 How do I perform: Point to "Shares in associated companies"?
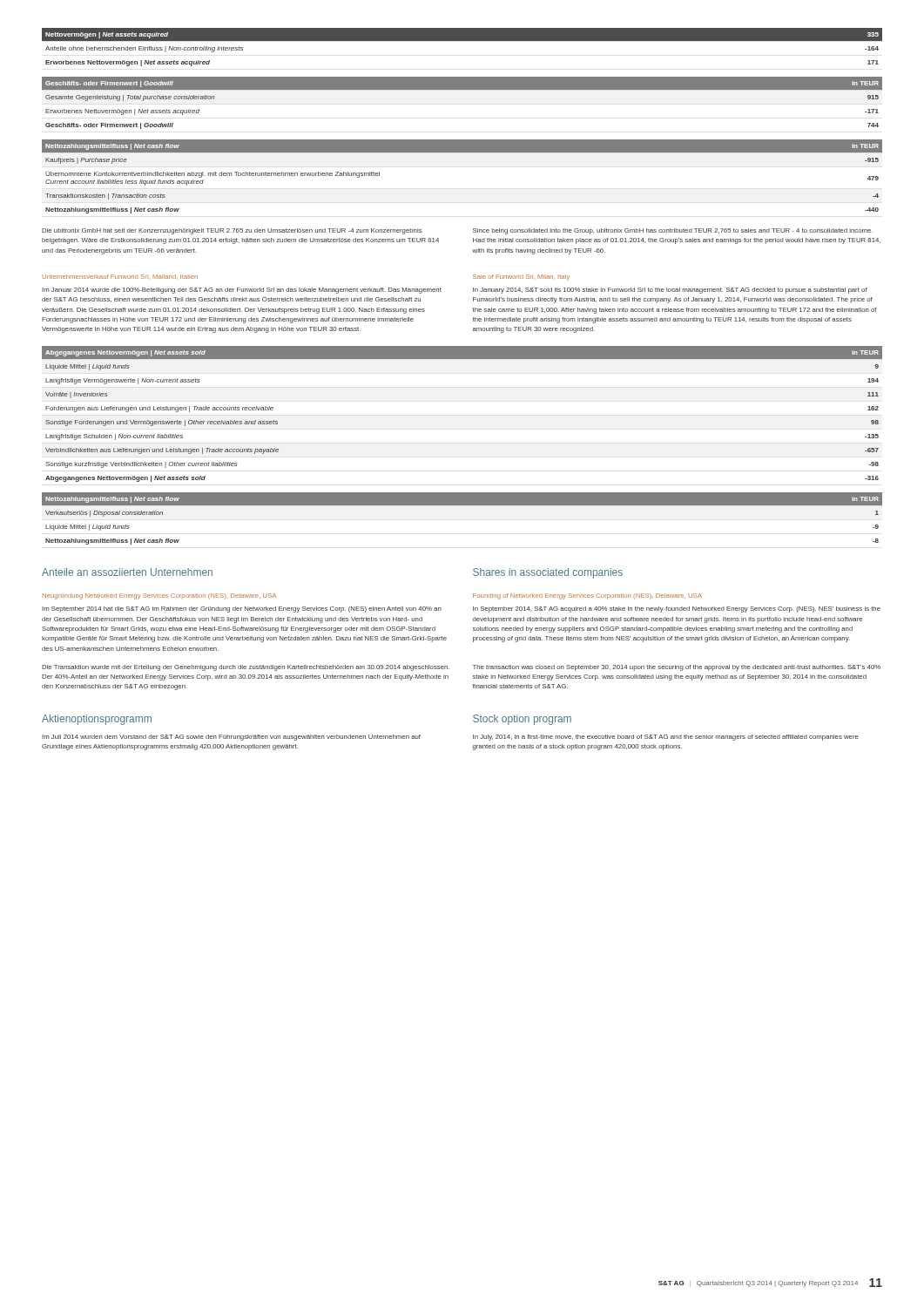coord(548,573)
